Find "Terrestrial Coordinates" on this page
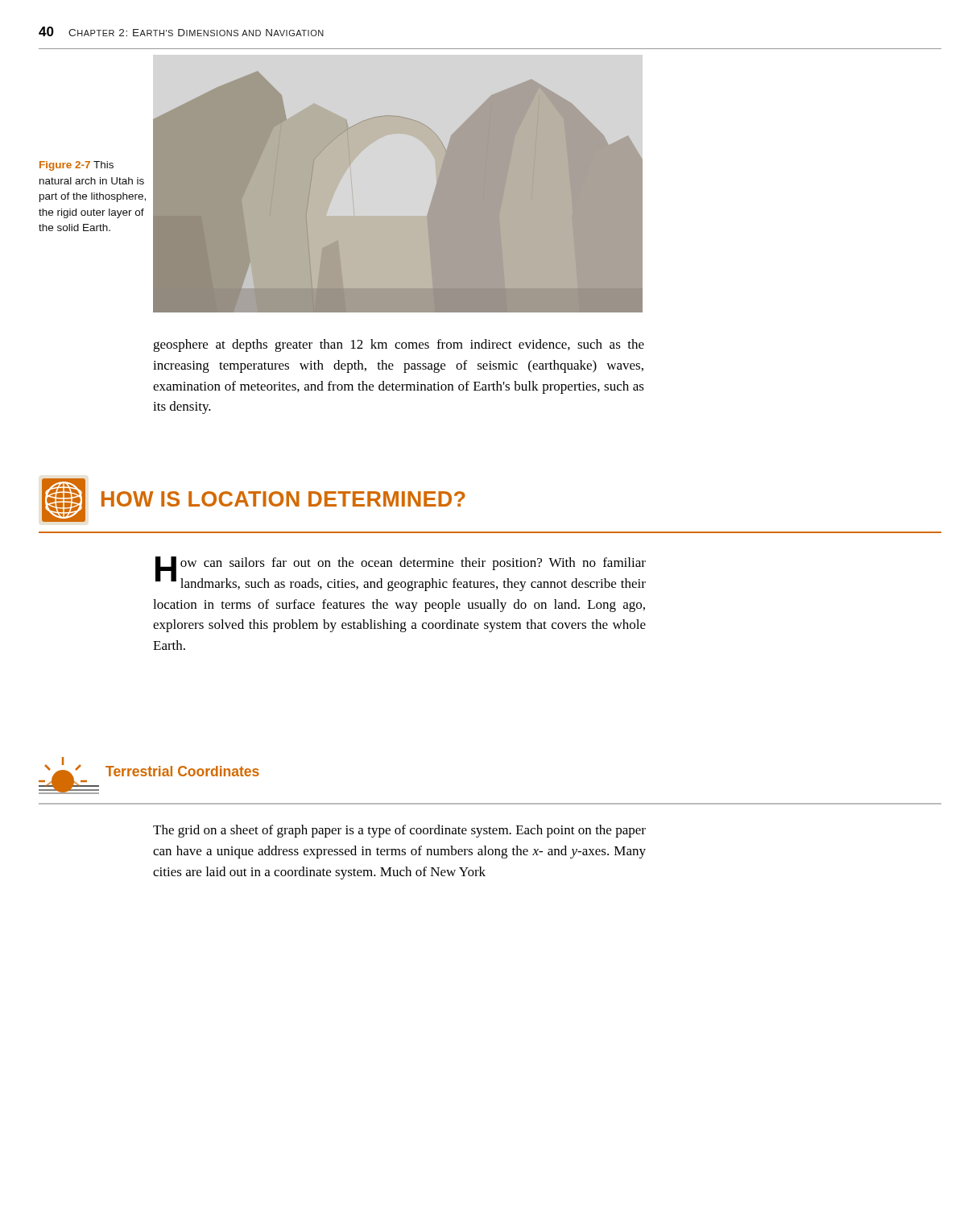980x1208 pixels. pyautogui.click(x=149, y=772)
